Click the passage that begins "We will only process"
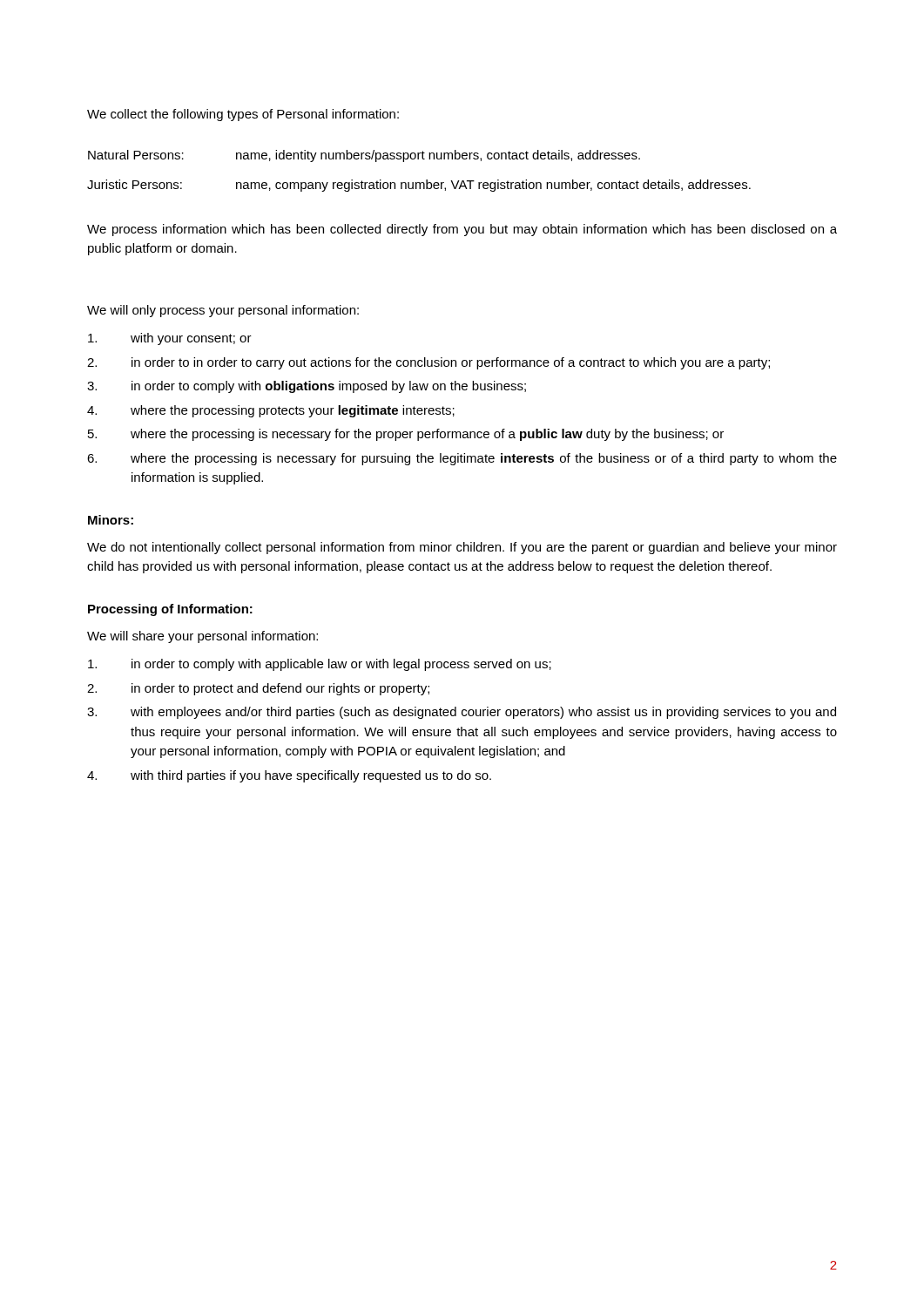The height and width of the screenshot is (1307, 924). point(223,309)
